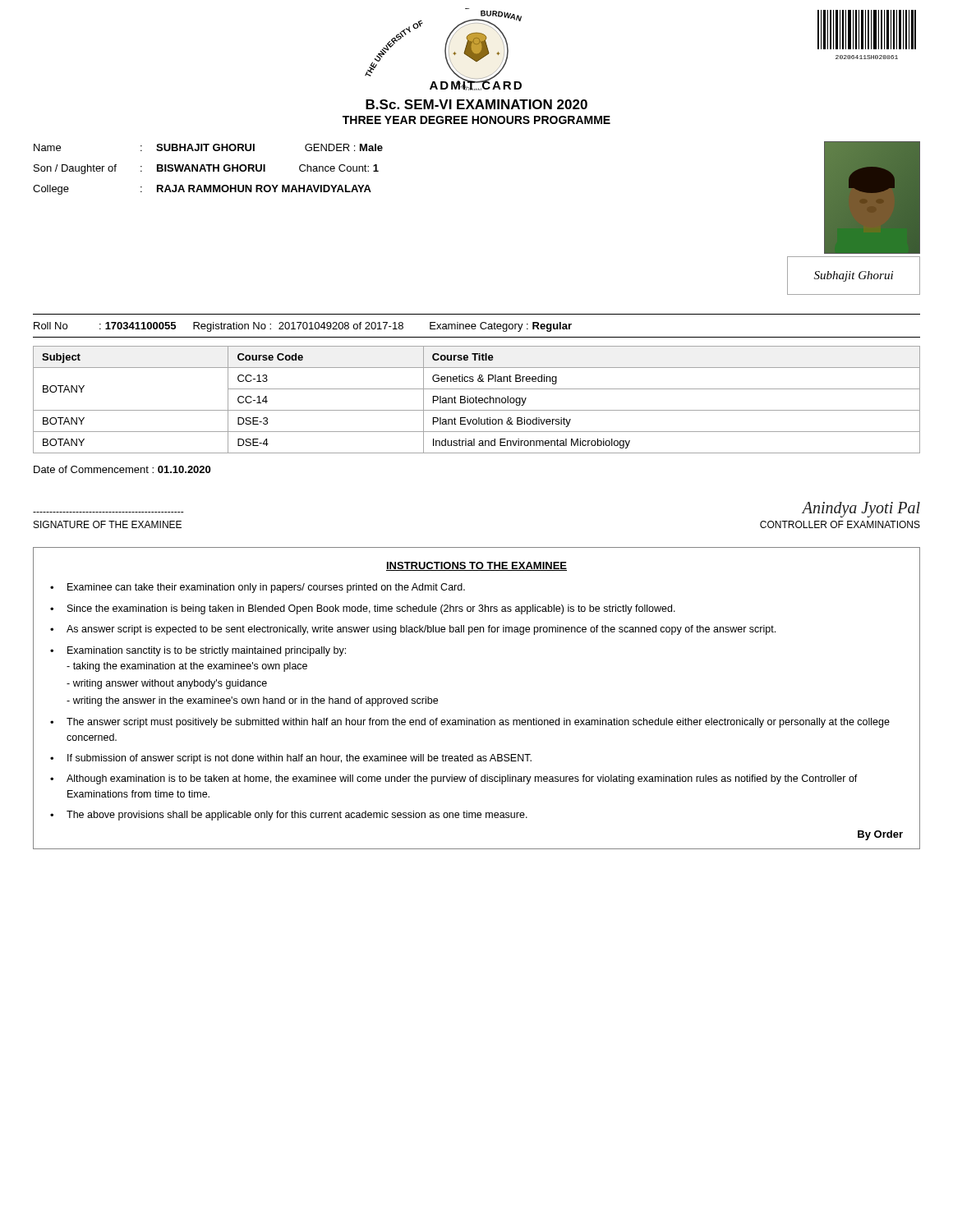Click on the region starting "Son / Daughter of : BISWANATH GHORUI Chance"

[206, 168]
